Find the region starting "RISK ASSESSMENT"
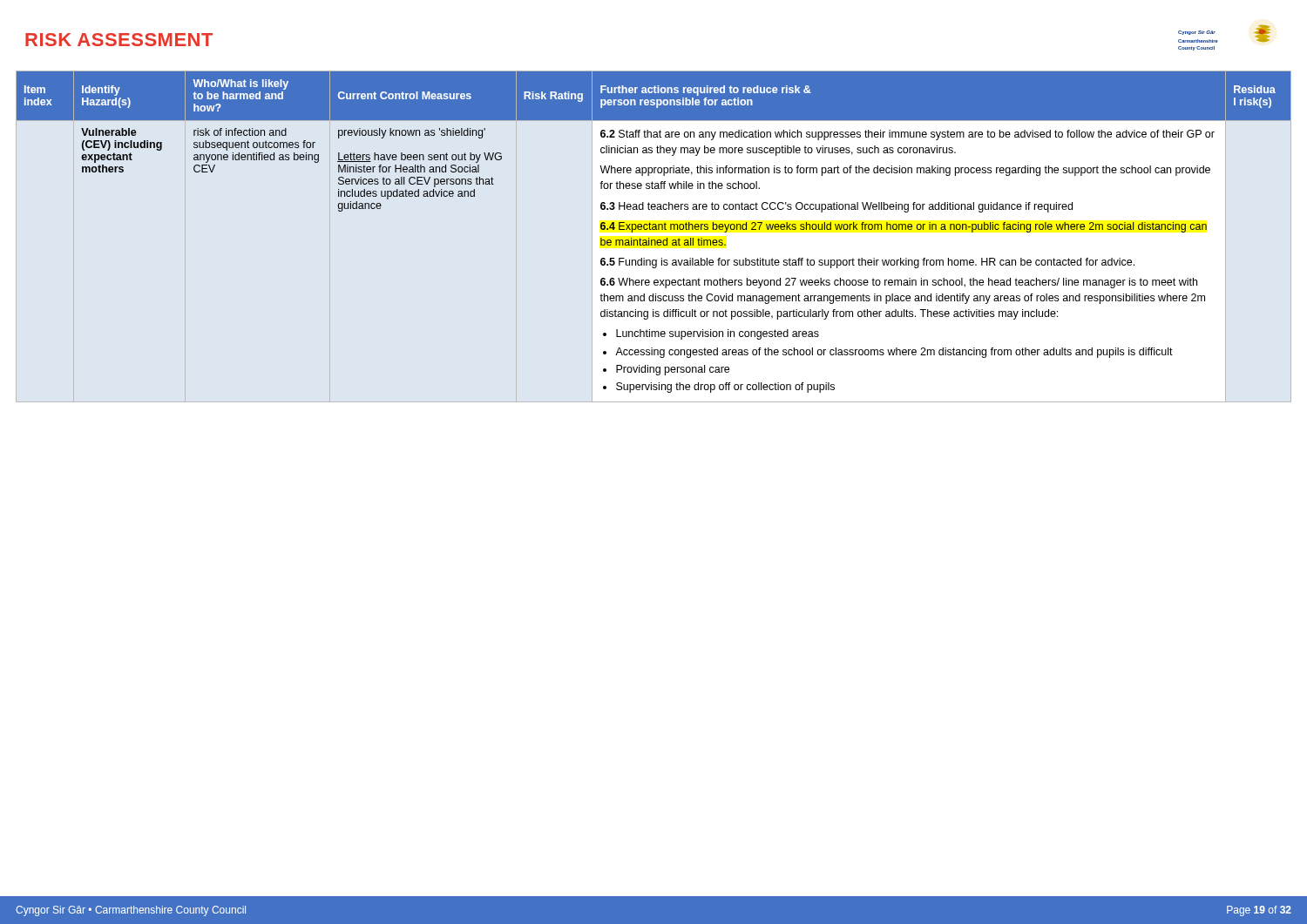Image resolution: width=1307 pixels, height=924 pixels. tap(119, 39)
